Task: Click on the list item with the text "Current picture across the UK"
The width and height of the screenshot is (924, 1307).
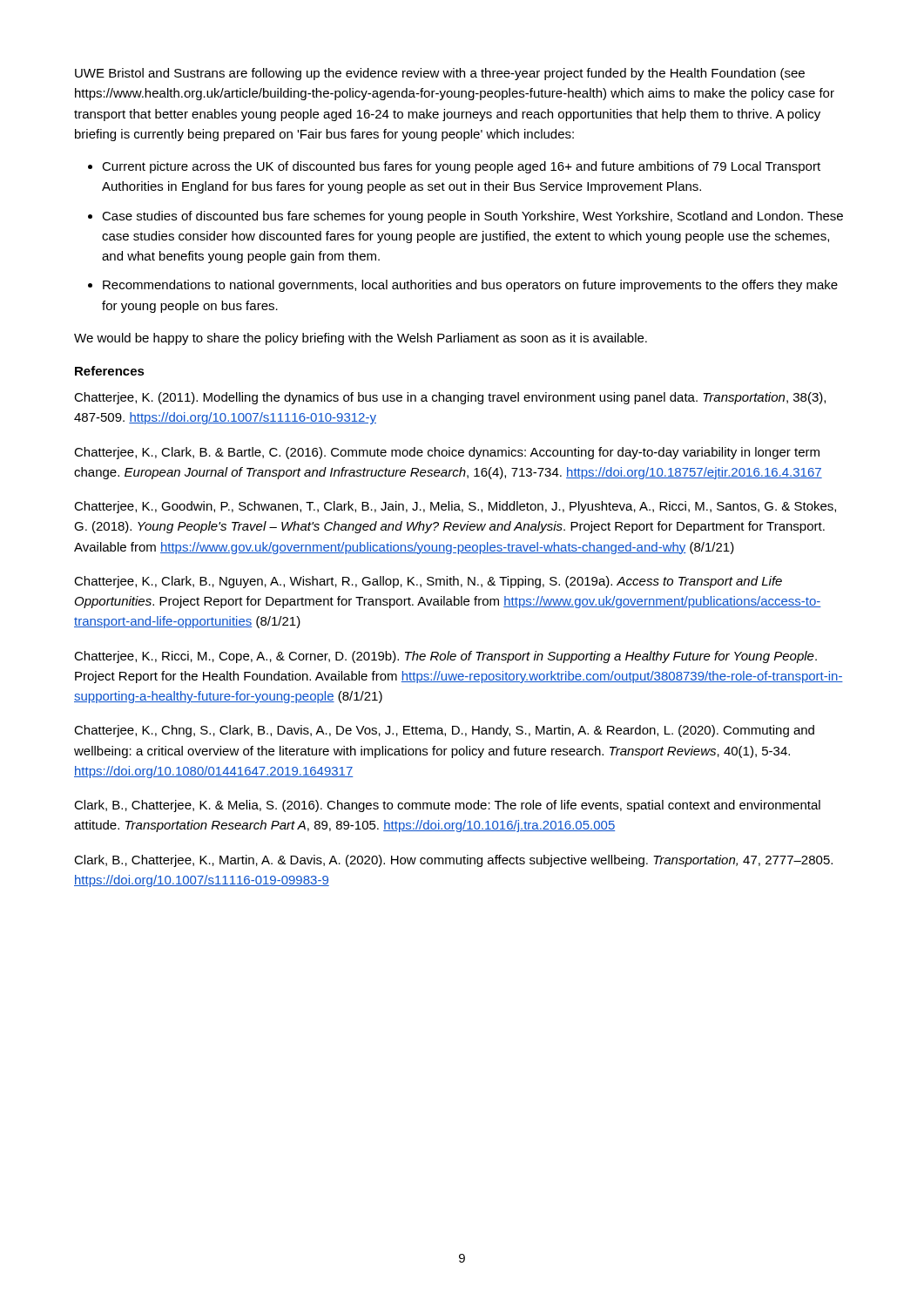Action: [x=461, y=176]
